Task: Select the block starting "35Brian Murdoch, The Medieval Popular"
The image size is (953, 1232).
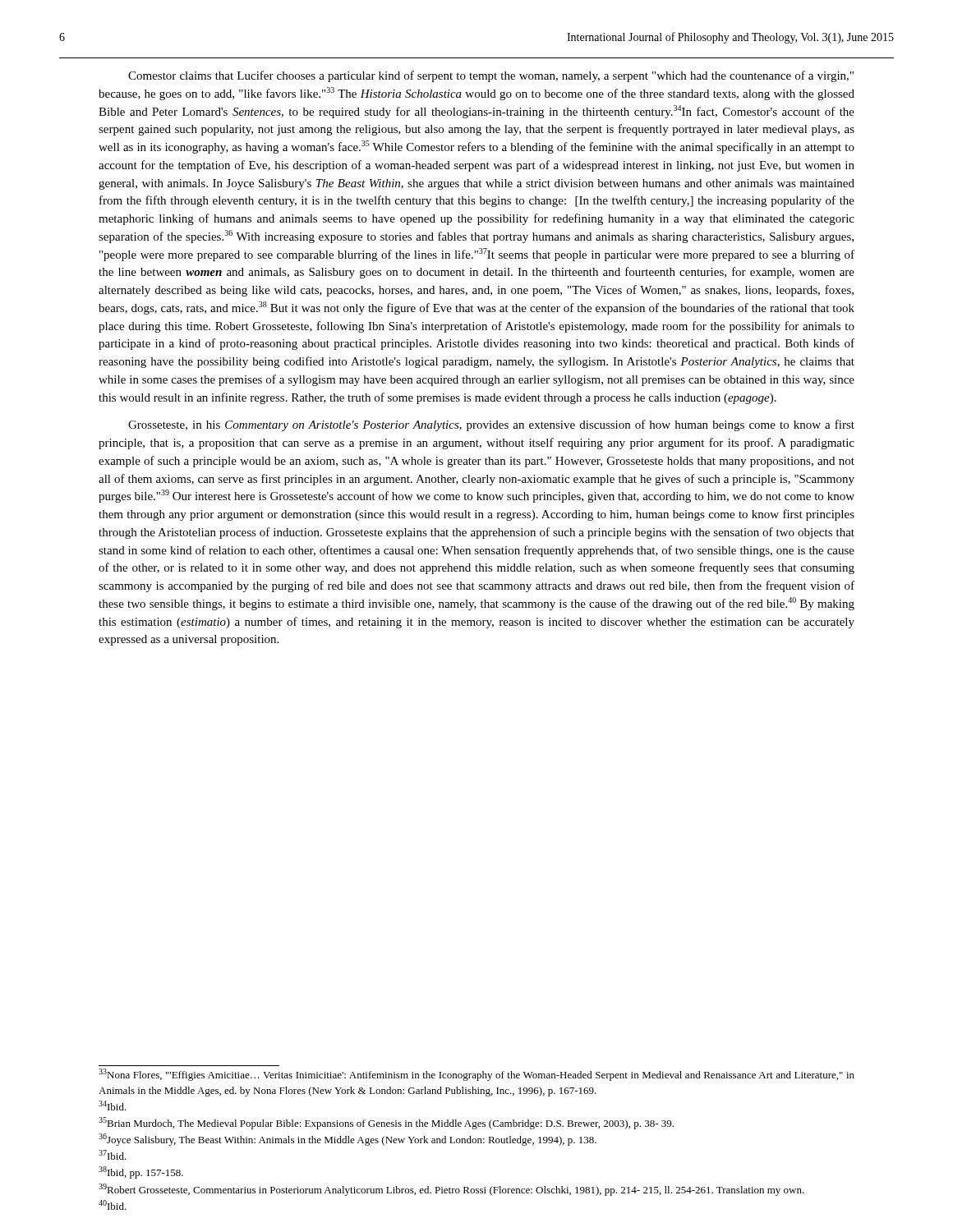Action: (x=387, y=1123)
